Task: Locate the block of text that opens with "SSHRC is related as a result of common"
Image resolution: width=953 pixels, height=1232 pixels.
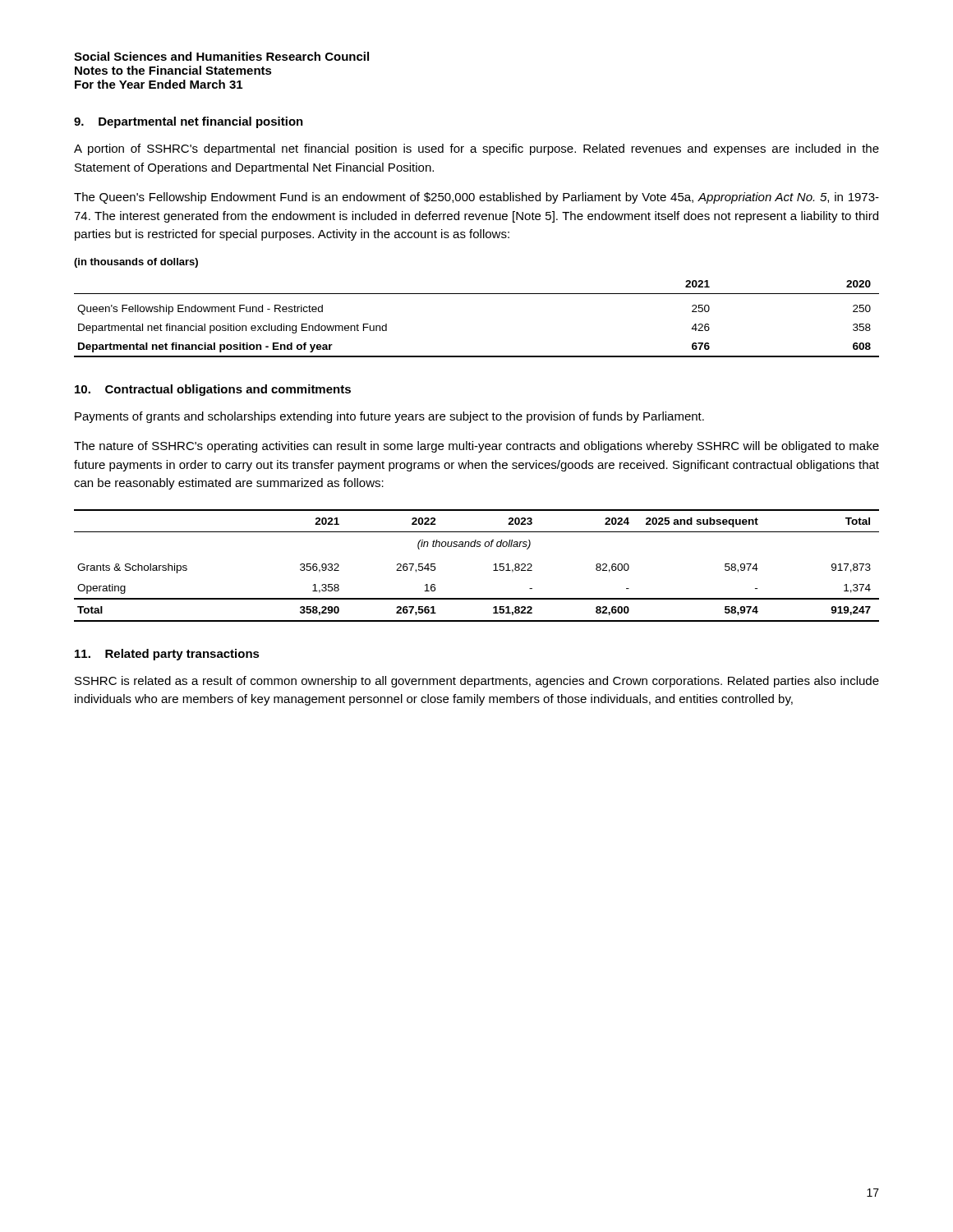Action: click(476, 689)
